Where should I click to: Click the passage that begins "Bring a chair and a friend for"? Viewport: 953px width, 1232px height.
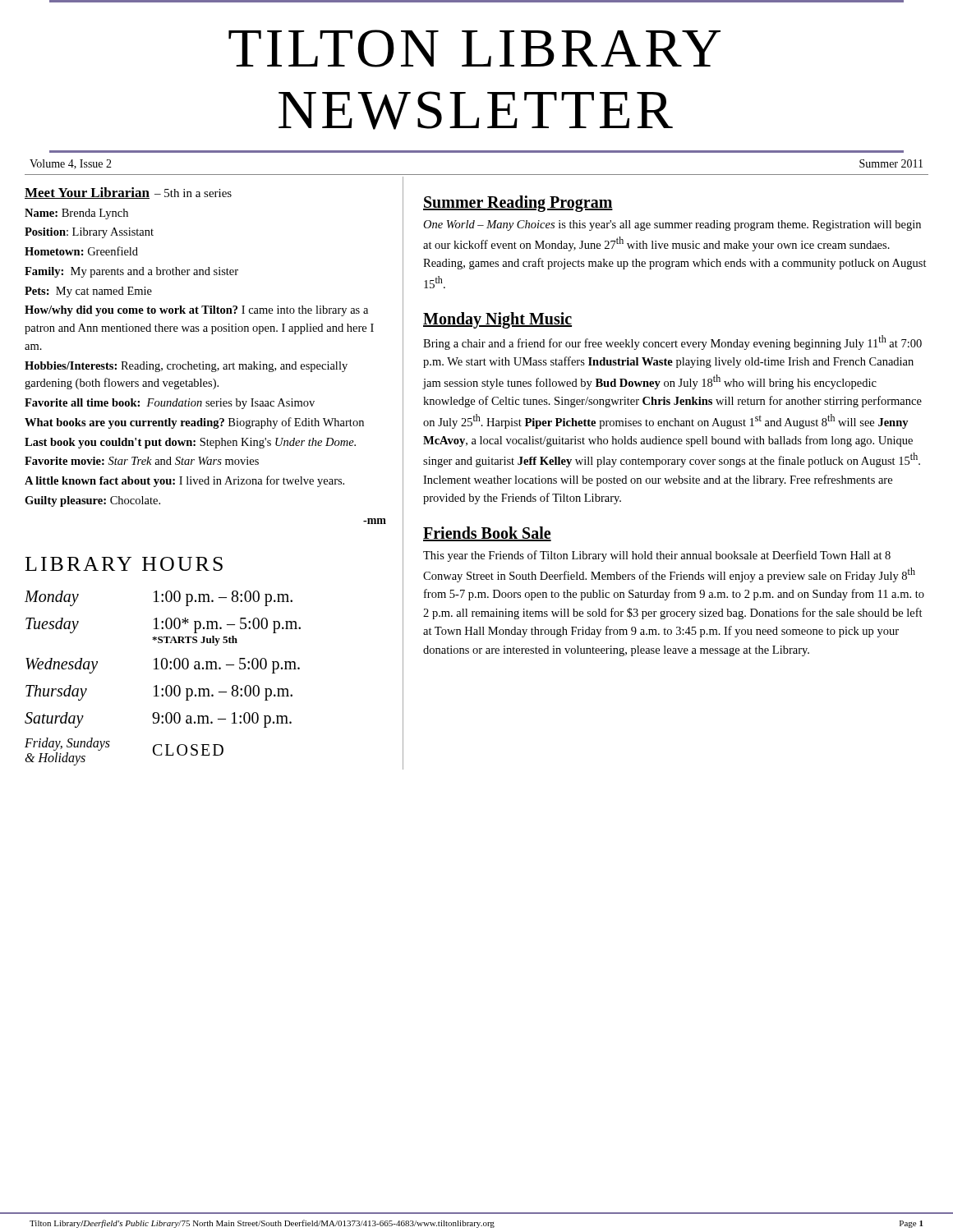pos(676,420)
